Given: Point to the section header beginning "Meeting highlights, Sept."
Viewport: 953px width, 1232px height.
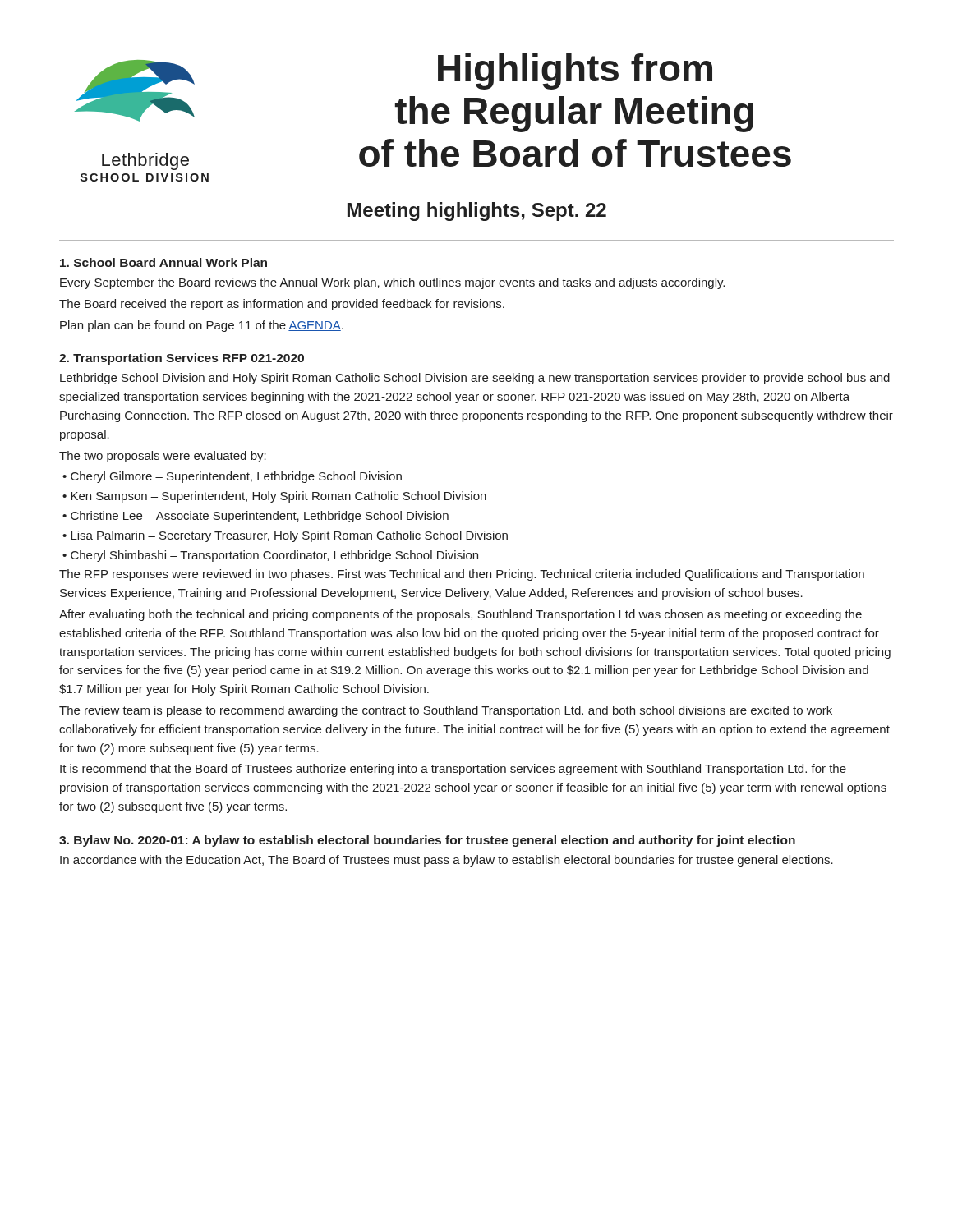Looking at the screenshot, I should pos(476,210).
